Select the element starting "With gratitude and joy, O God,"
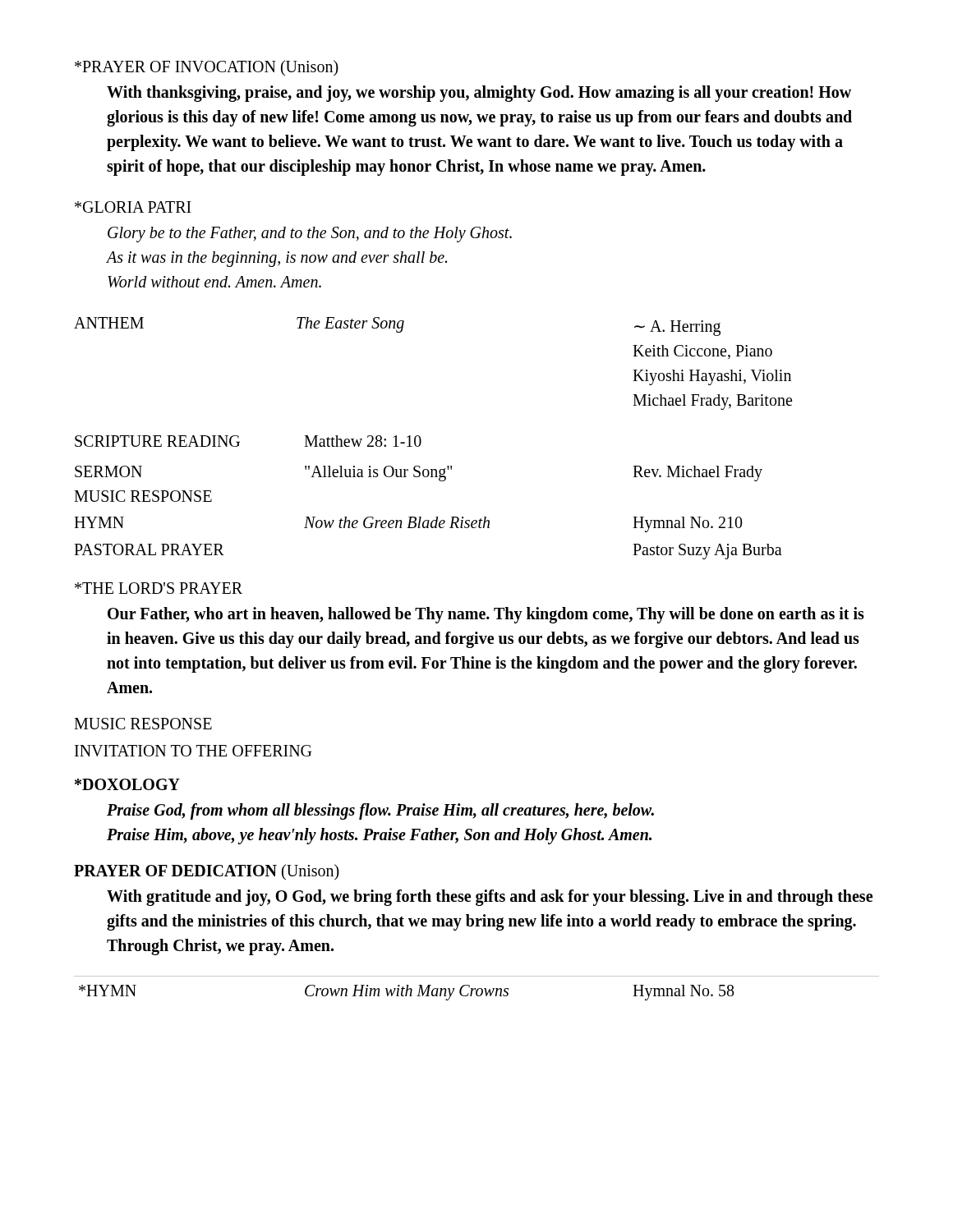Image resolution: width=953 pixels, height=1232 pixels. click(490, 921)
